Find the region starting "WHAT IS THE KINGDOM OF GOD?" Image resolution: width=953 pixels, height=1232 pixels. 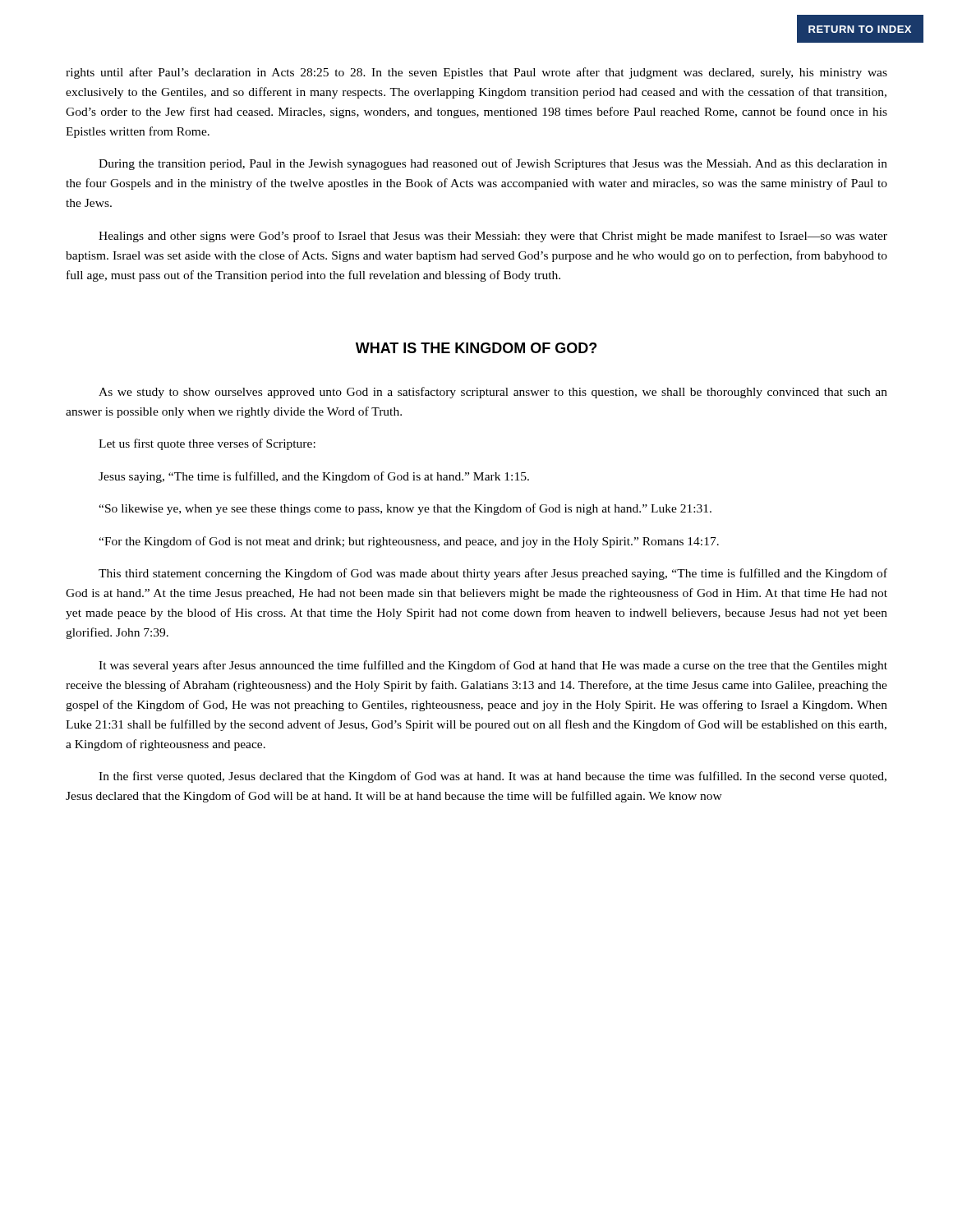click(476, 348)
